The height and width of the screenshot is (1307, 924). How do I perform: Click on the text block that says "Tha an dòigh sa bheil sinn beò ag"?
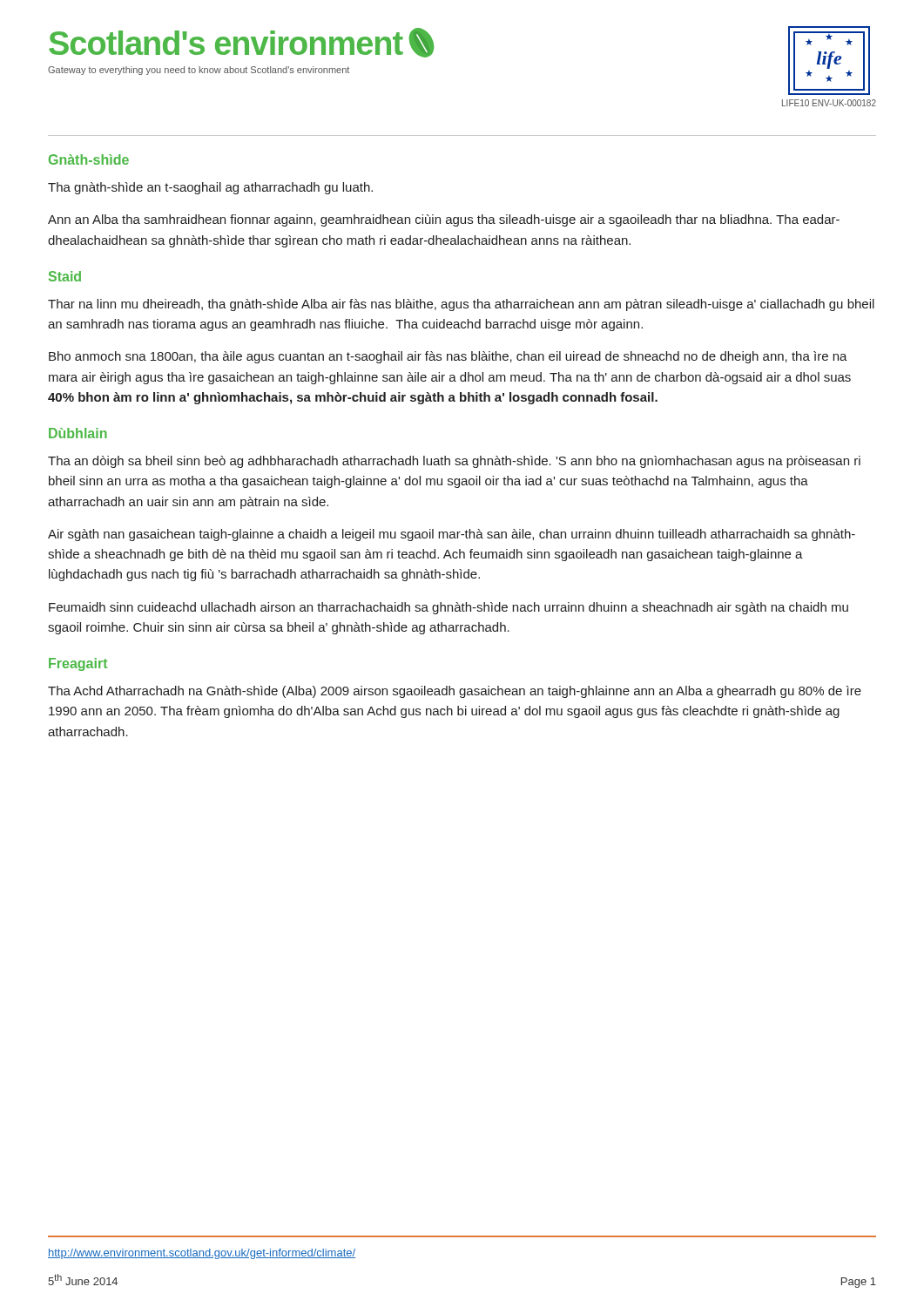[454, 481]
